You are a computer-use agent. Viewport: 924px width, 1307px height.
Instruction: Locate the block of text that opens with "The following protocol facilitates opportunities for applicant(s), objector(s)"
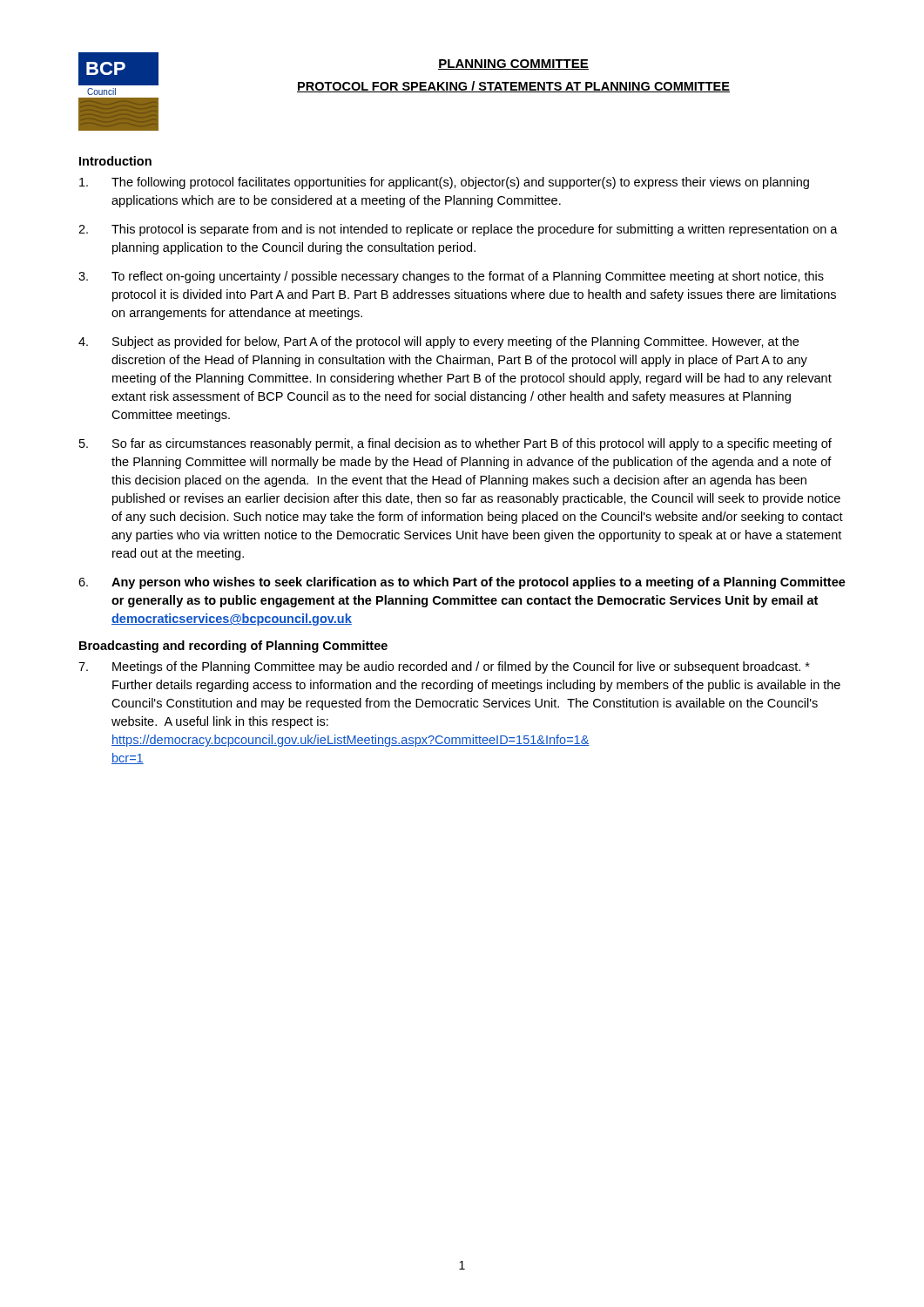click(462, 192)
